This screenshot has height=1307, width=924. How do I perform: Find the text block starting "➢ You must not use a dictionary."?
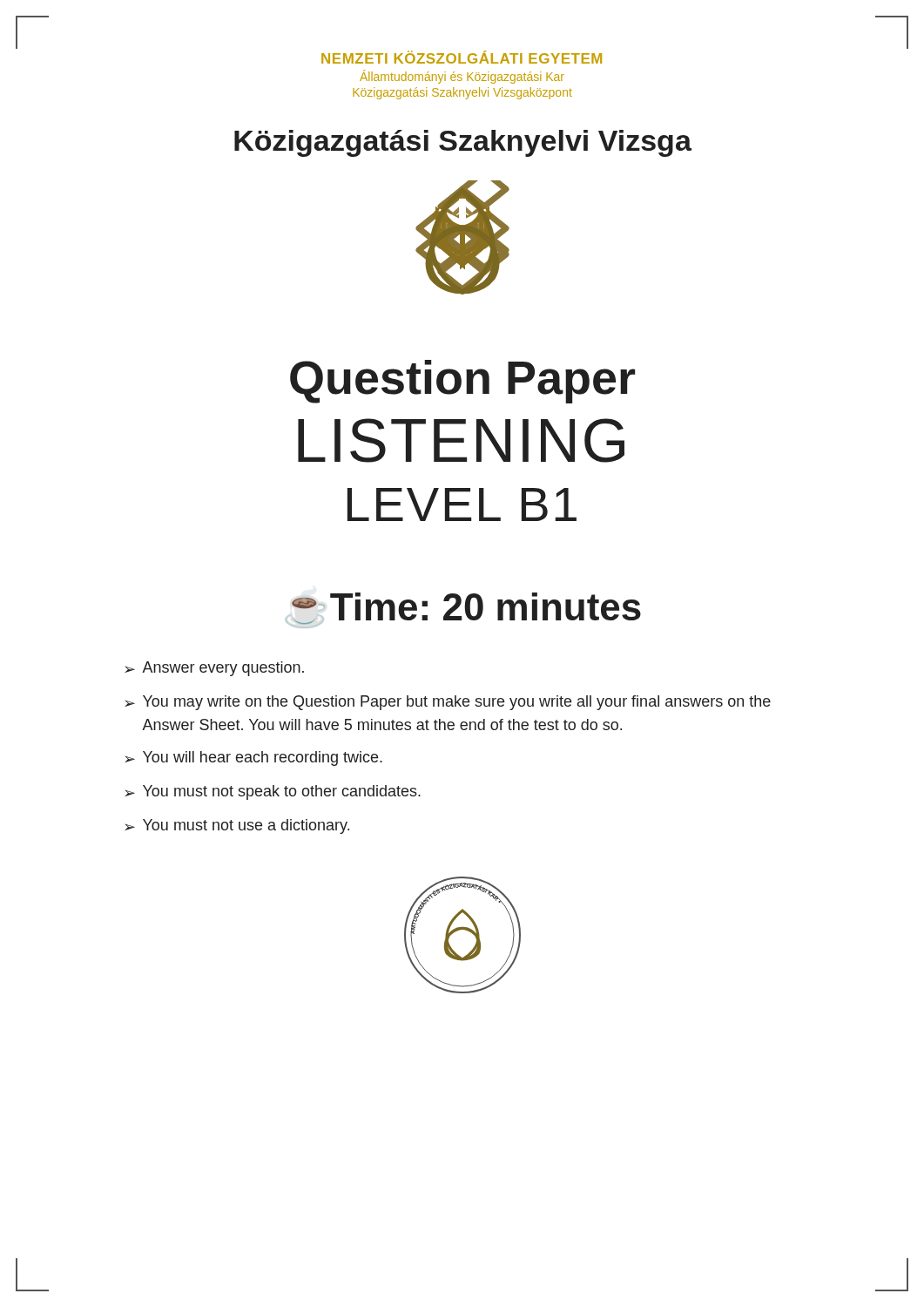[236, 826]
